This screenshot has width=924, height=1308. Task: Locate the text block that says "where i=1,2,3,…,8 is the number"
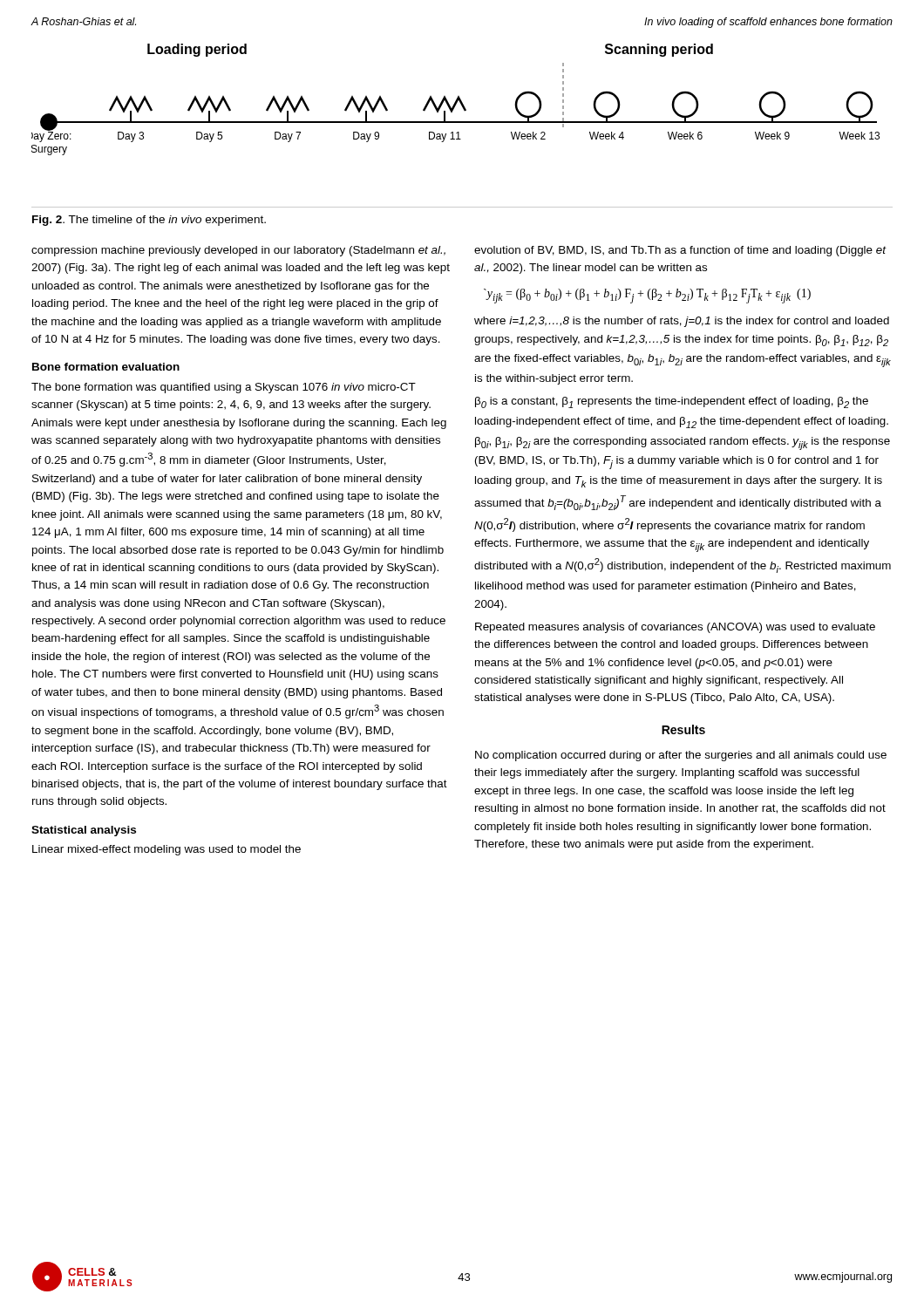(x=683, y=510)
